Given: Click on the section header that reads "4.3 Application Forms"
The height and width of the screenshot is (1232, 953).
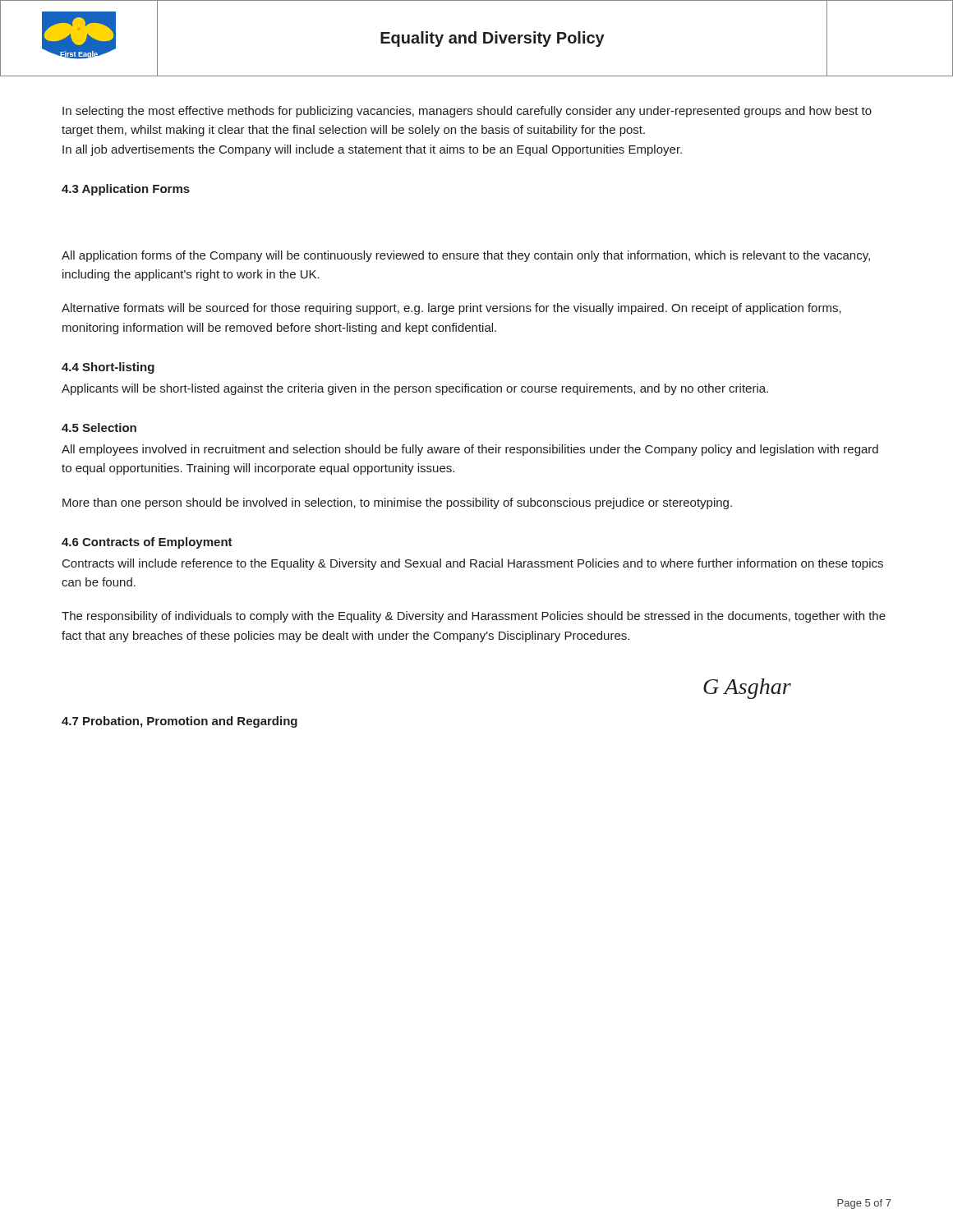Looking at the screenshot, I should click(126, 188).
